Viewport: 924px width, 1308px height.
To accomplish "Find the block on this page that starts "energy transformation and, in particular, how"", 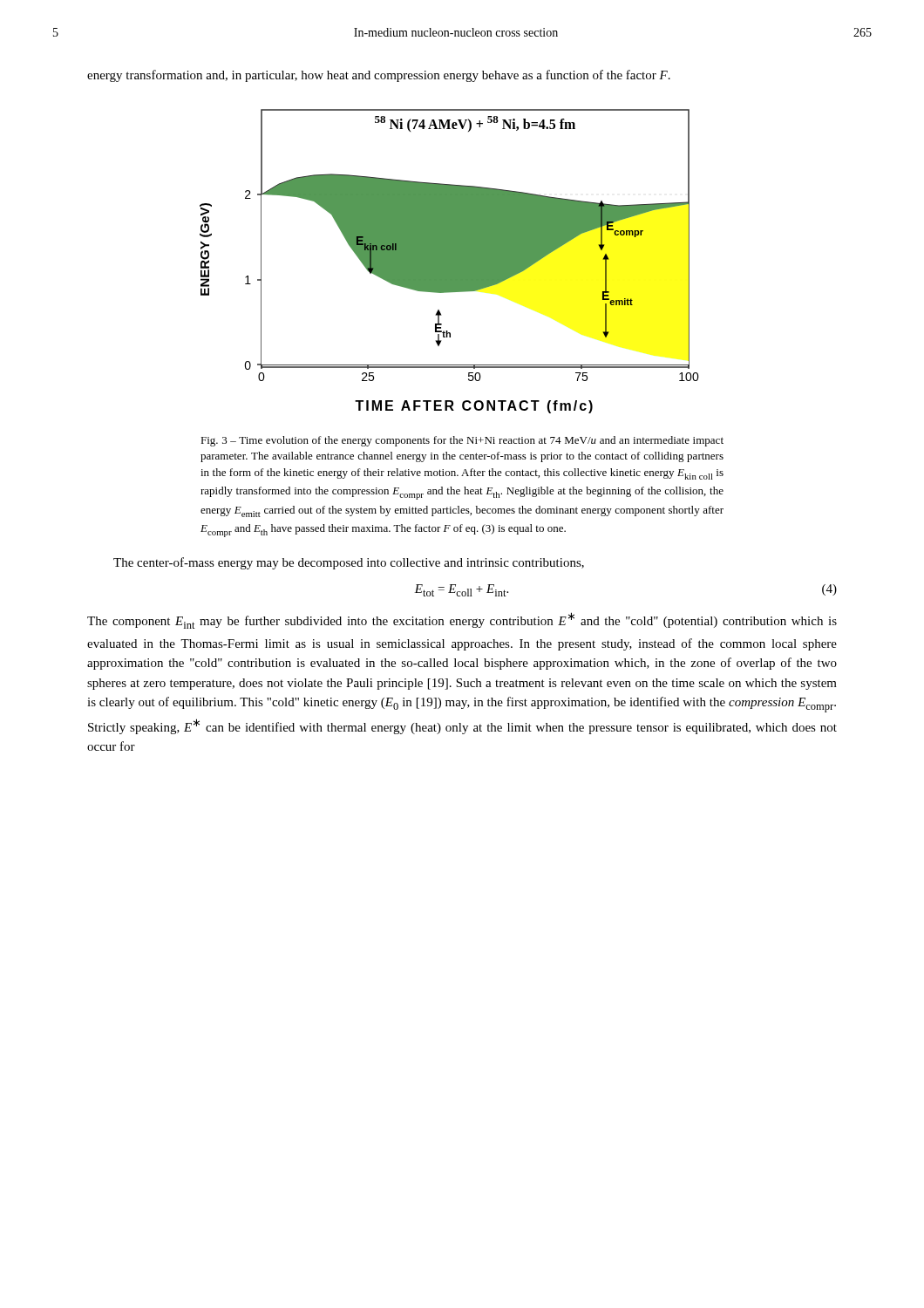I will 379,75.
